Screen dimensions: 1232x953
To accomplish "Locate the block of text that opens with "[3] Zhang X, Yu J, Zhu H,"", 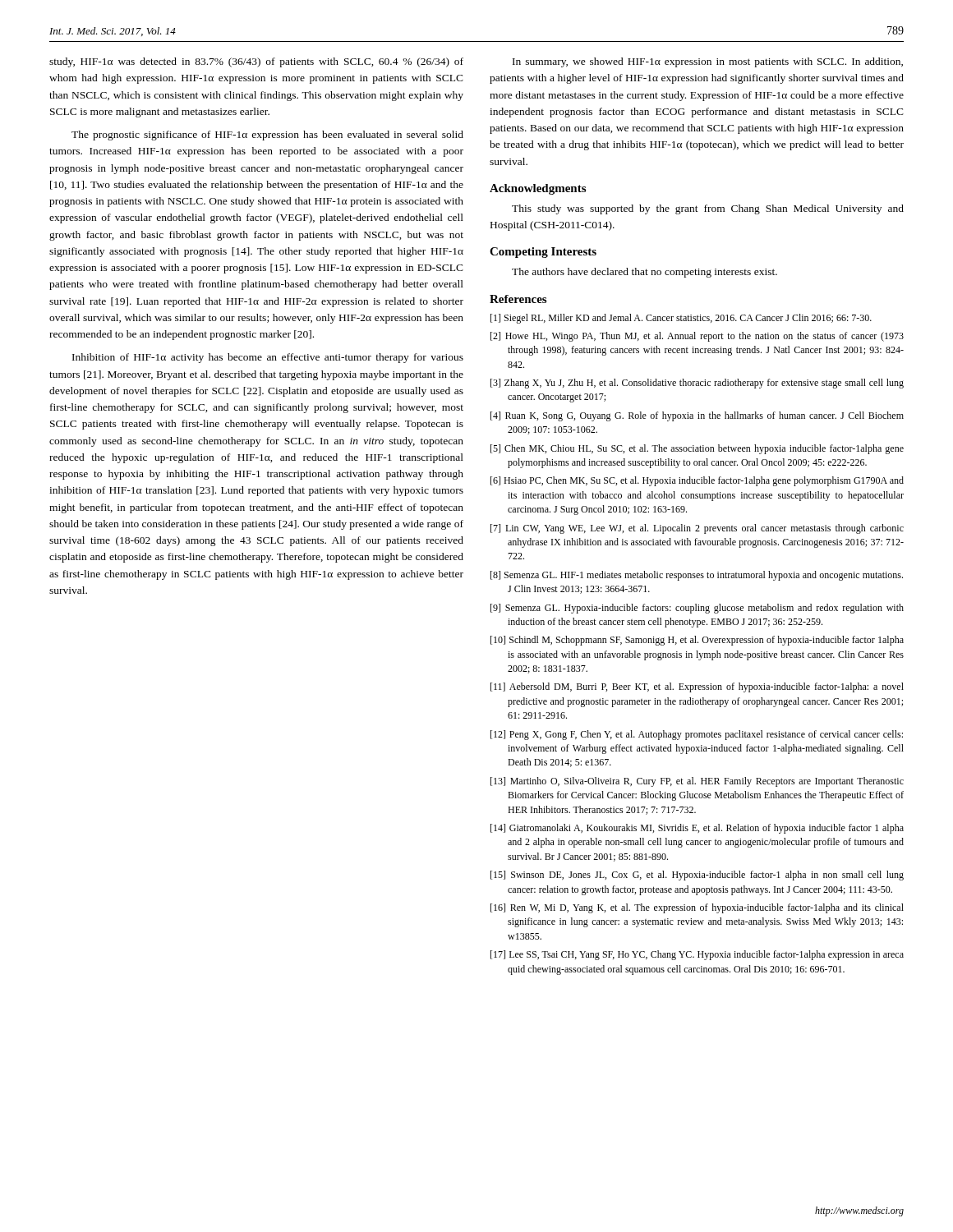I will tap(697, 390).
